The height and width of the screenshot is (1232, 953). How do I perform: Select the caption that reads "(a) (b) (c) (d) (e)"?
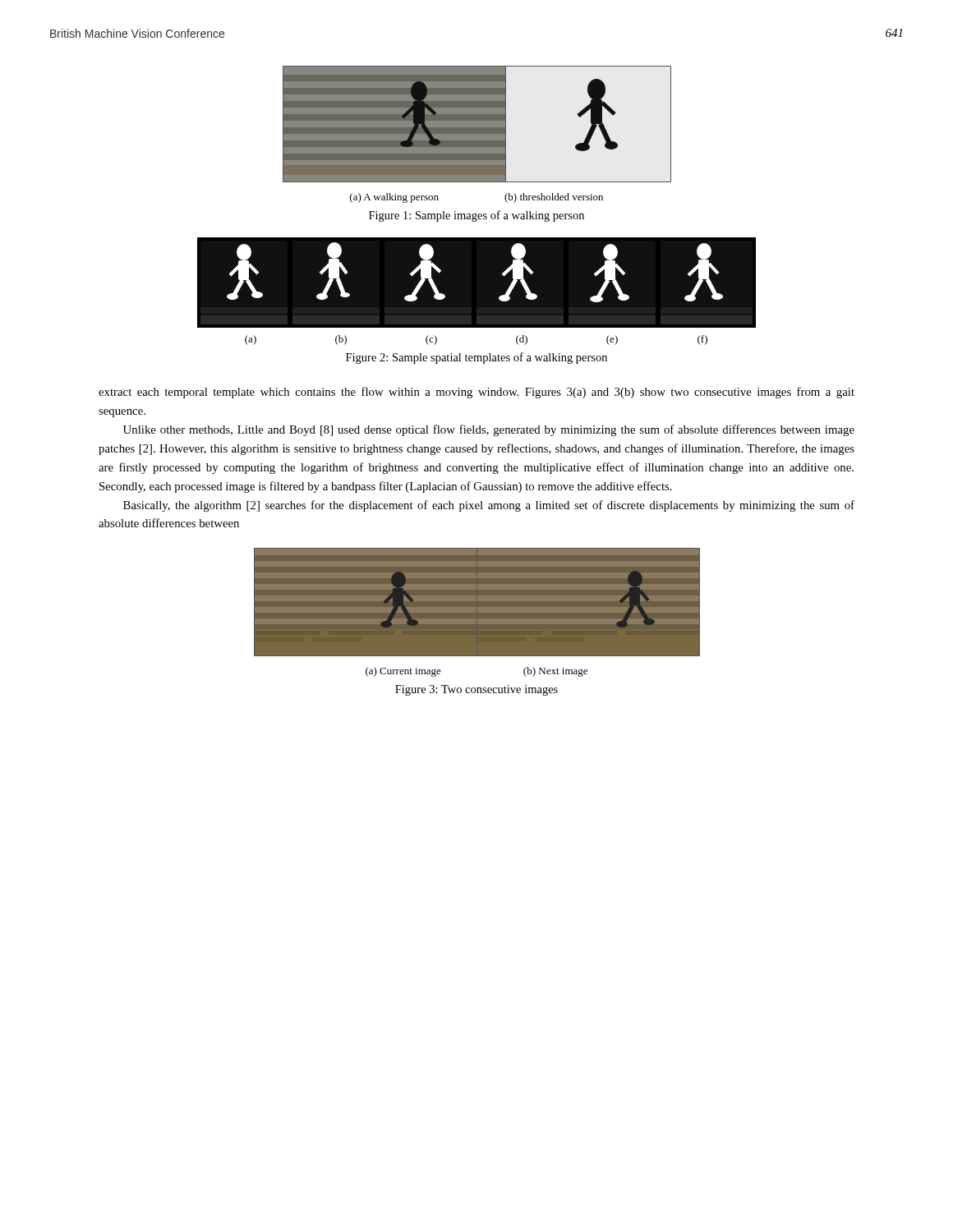pos(250,340)
